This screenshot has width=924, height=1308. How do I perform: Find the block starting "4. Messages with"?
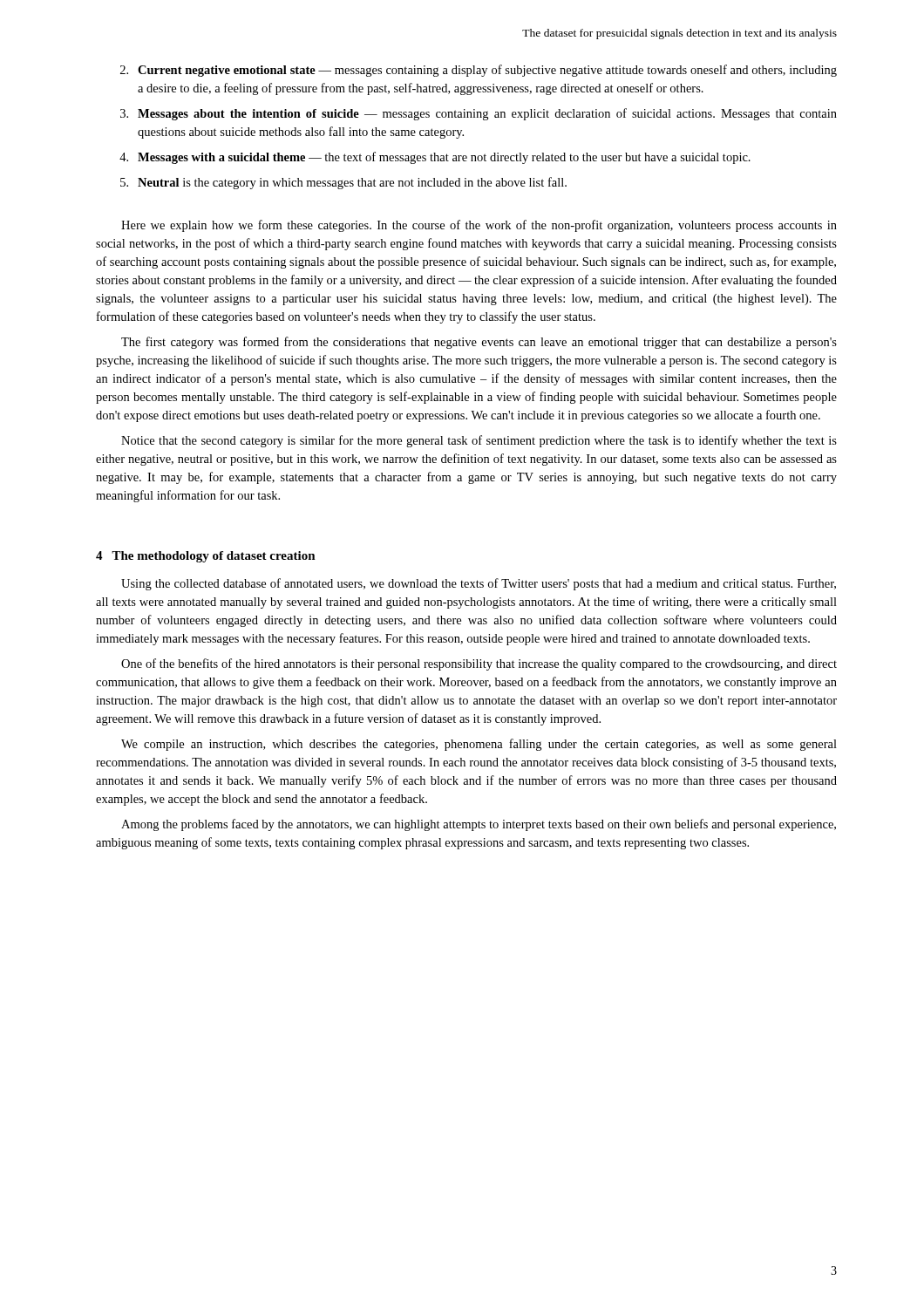tap(466, 157)
